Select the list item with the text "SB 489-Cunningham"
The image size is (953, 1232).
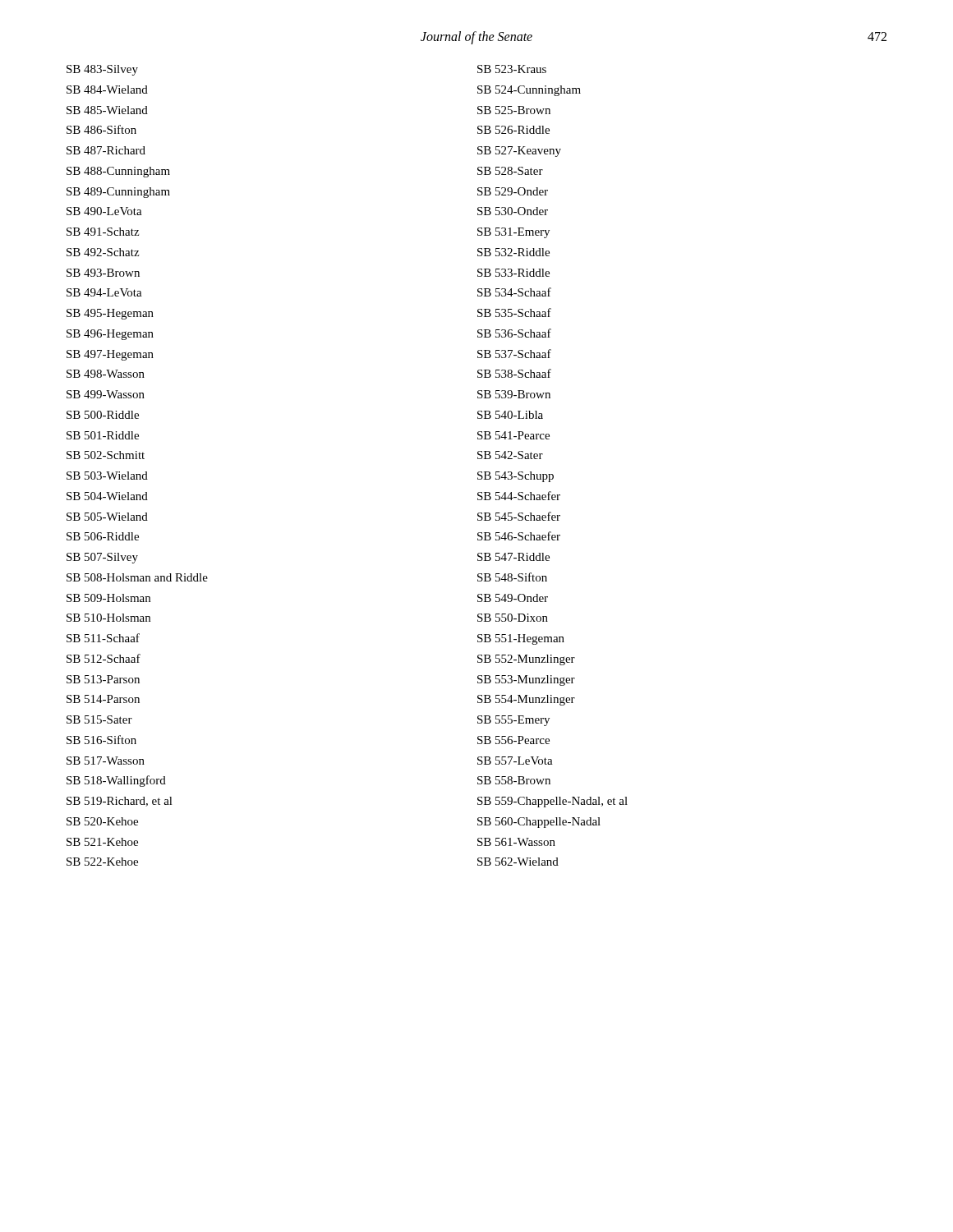click(x=118, y=191)
